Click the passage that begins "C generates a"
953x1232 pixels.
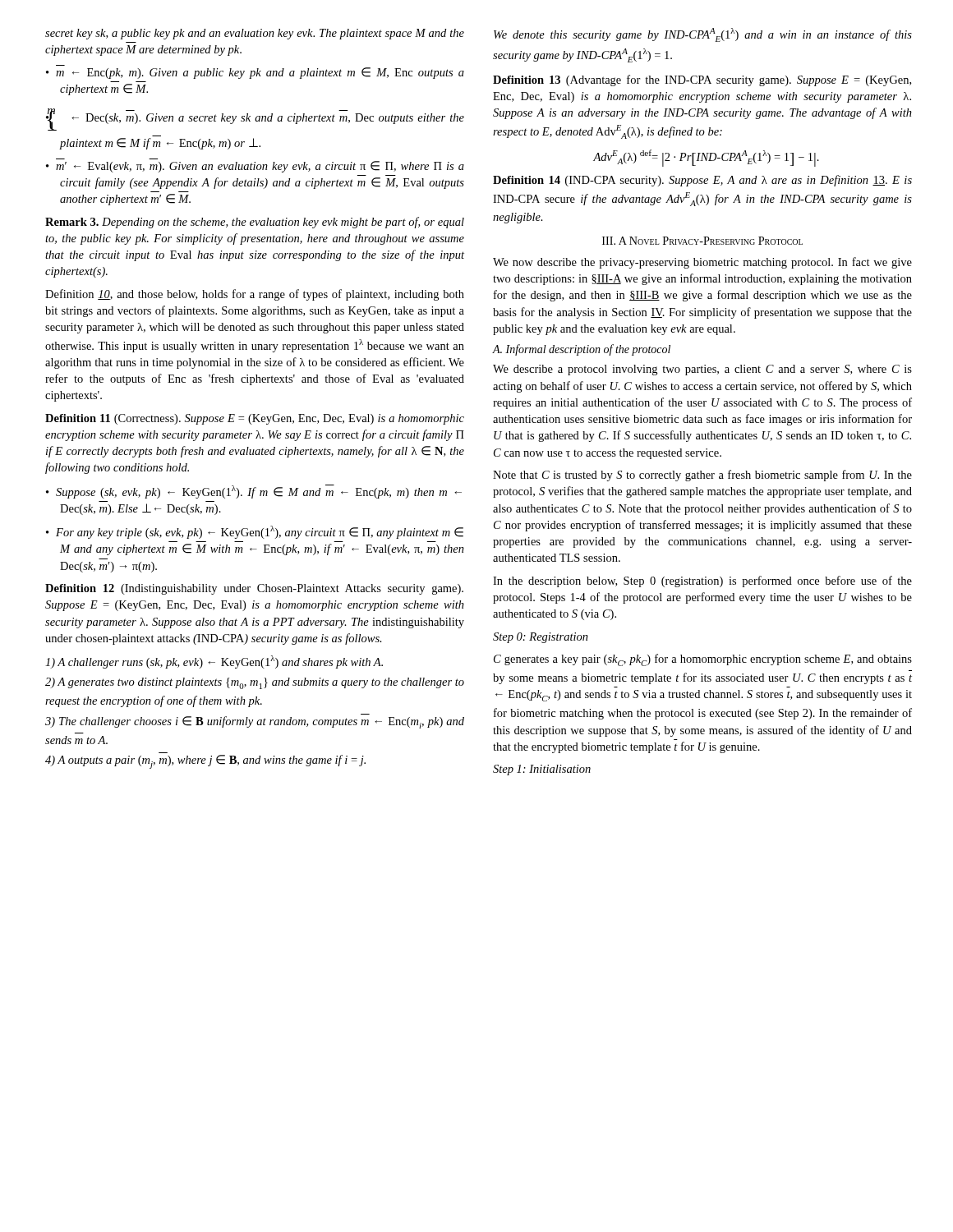click(702, 703)
